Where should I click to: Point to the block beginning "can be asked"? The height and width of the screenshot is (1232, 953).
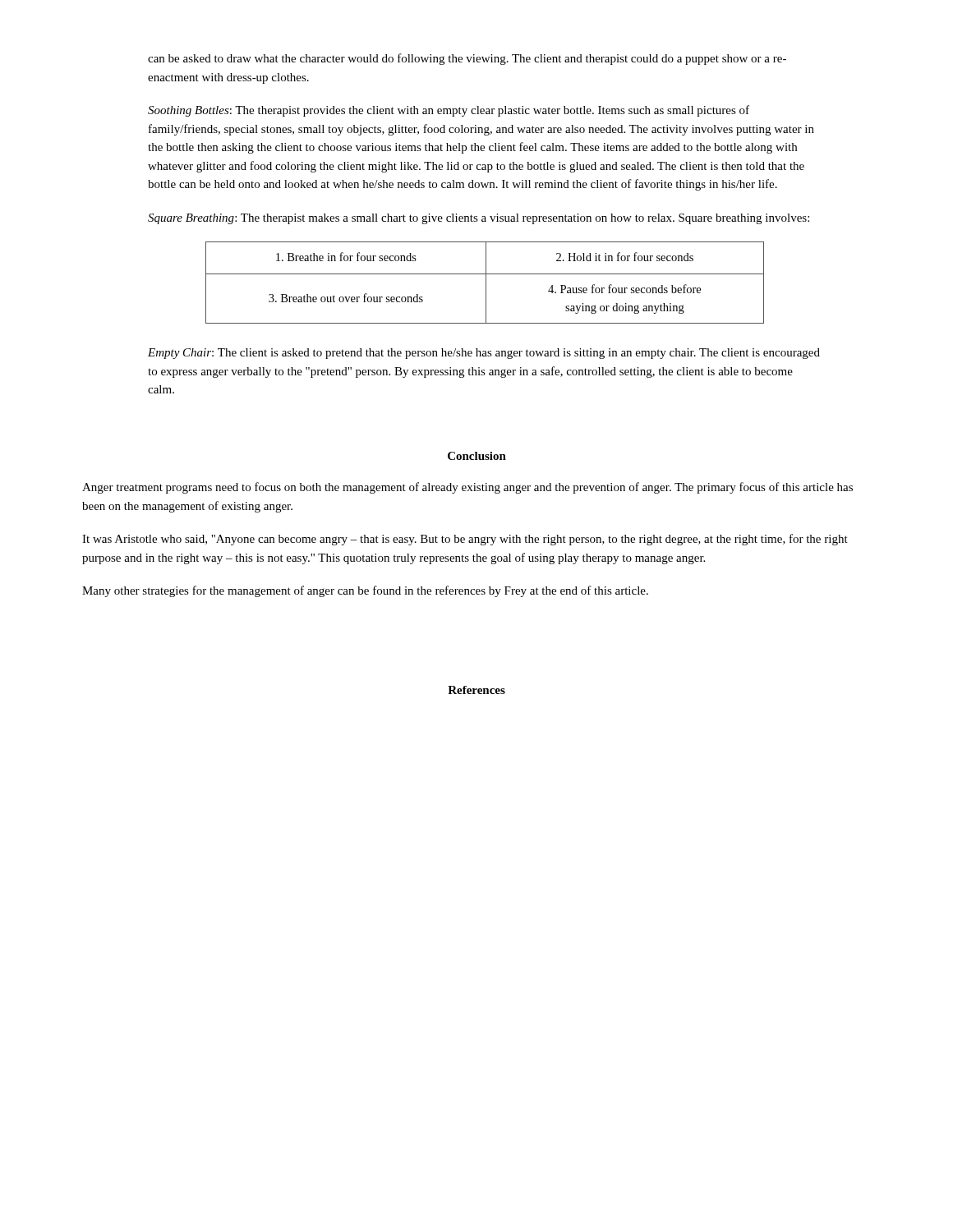[x=467, y=68]
